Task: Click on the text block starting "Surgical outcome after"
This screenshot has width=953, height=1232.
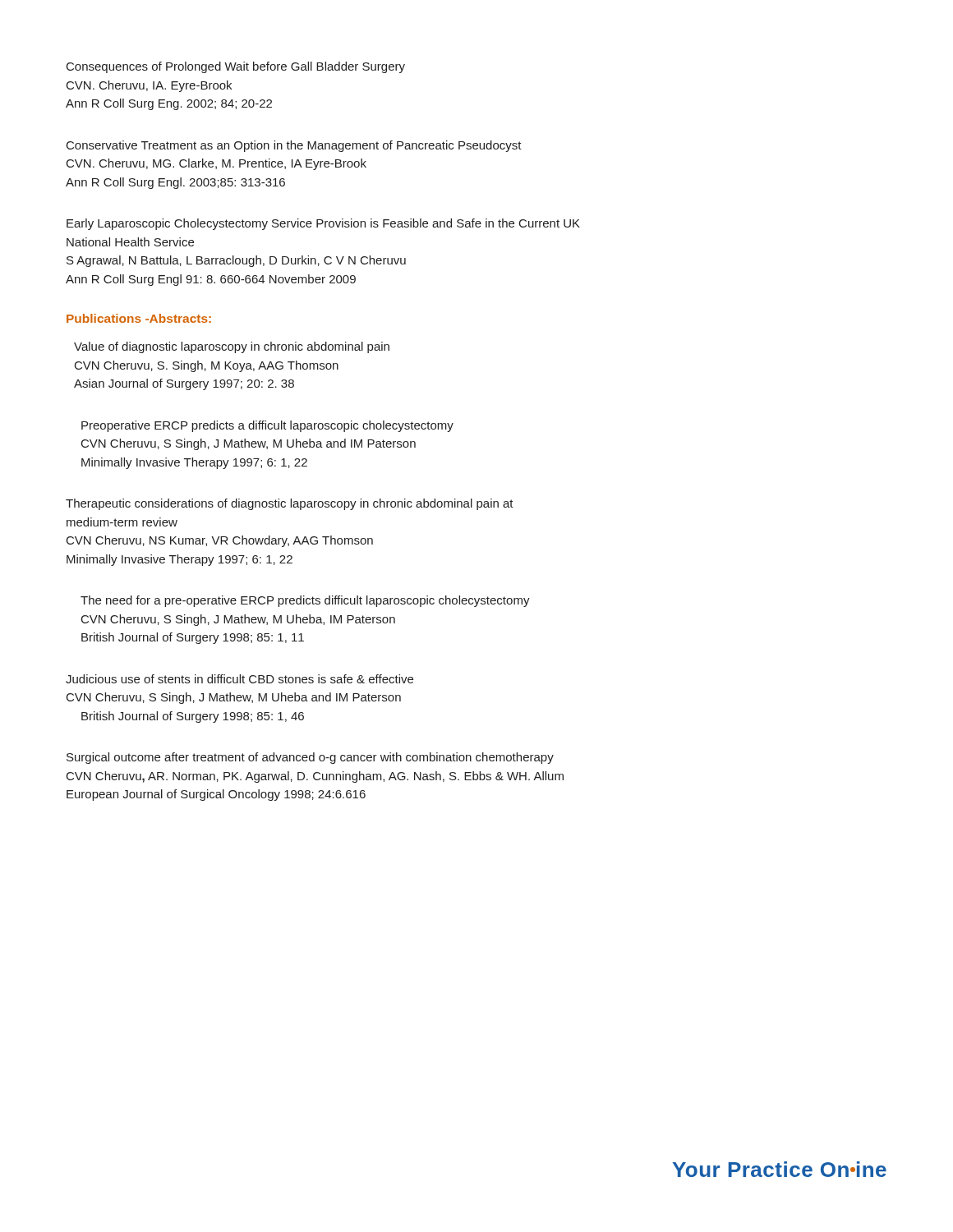Action: tap(476, 776)
